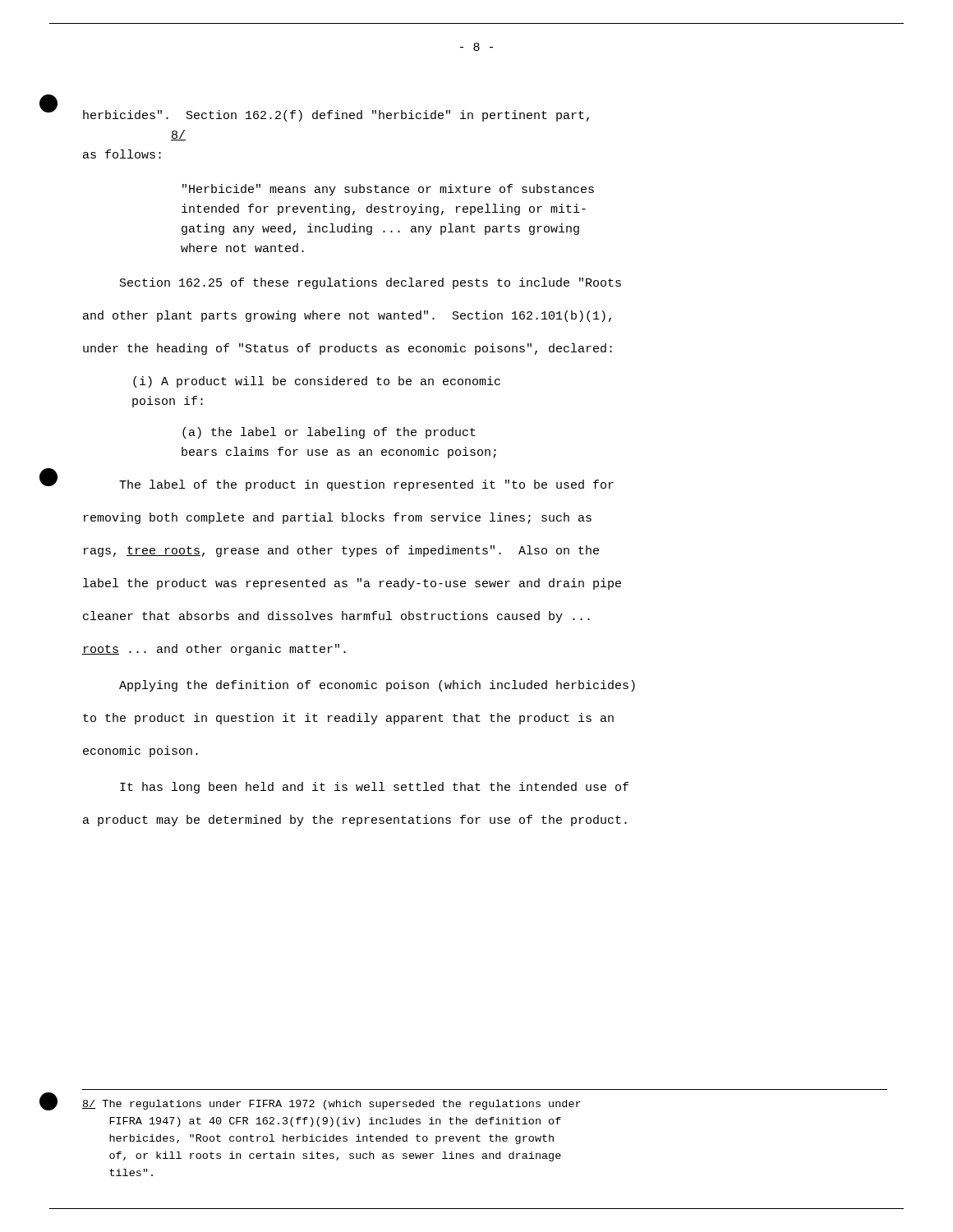The width and height of the screenshot is (953, 1232).
Task: Where does it say "roots ... and other organic matter"."?
Action: [215, 650]
